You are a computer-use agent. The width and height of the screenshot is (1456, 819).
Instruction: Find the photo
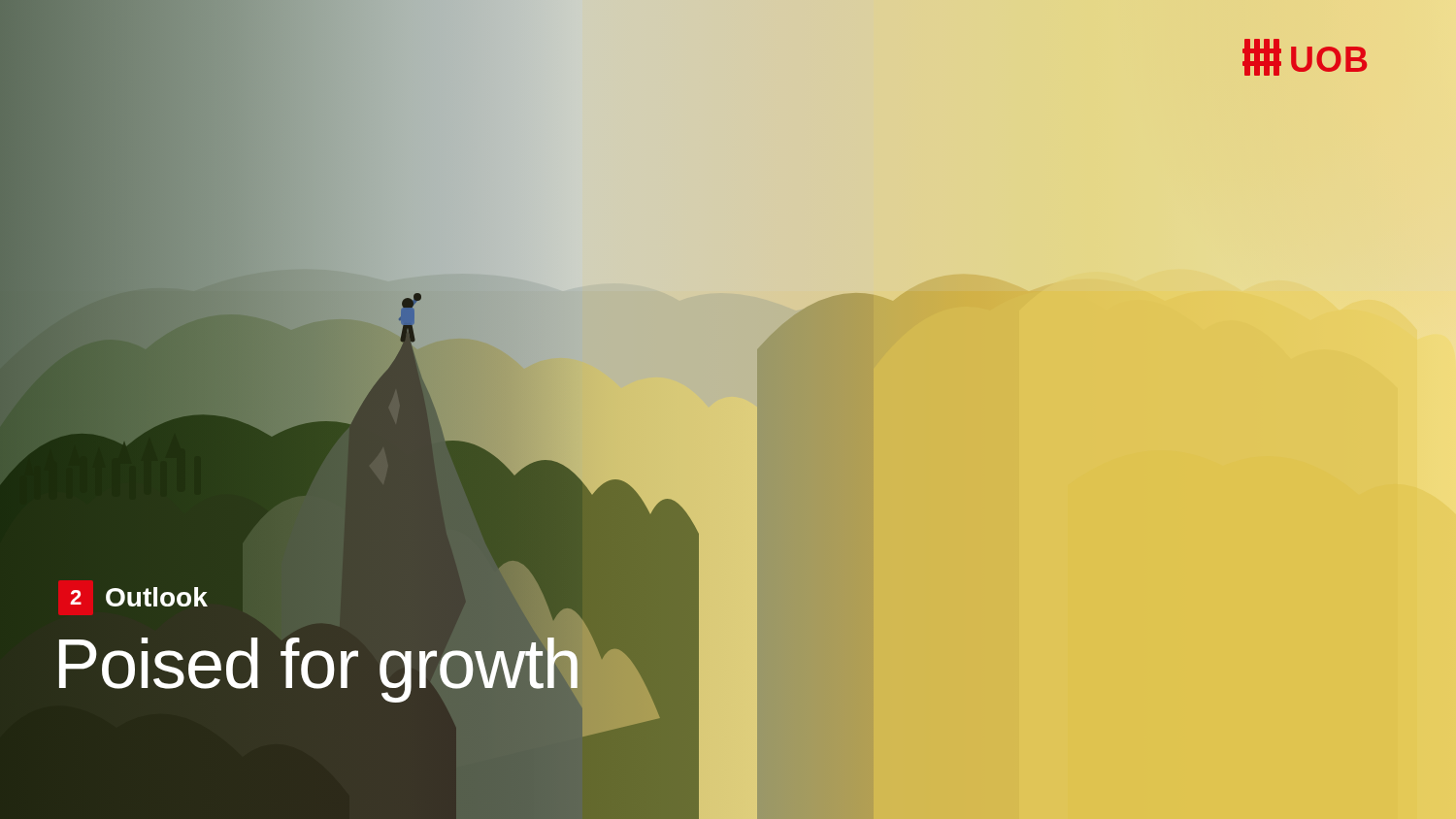(728, 410)
